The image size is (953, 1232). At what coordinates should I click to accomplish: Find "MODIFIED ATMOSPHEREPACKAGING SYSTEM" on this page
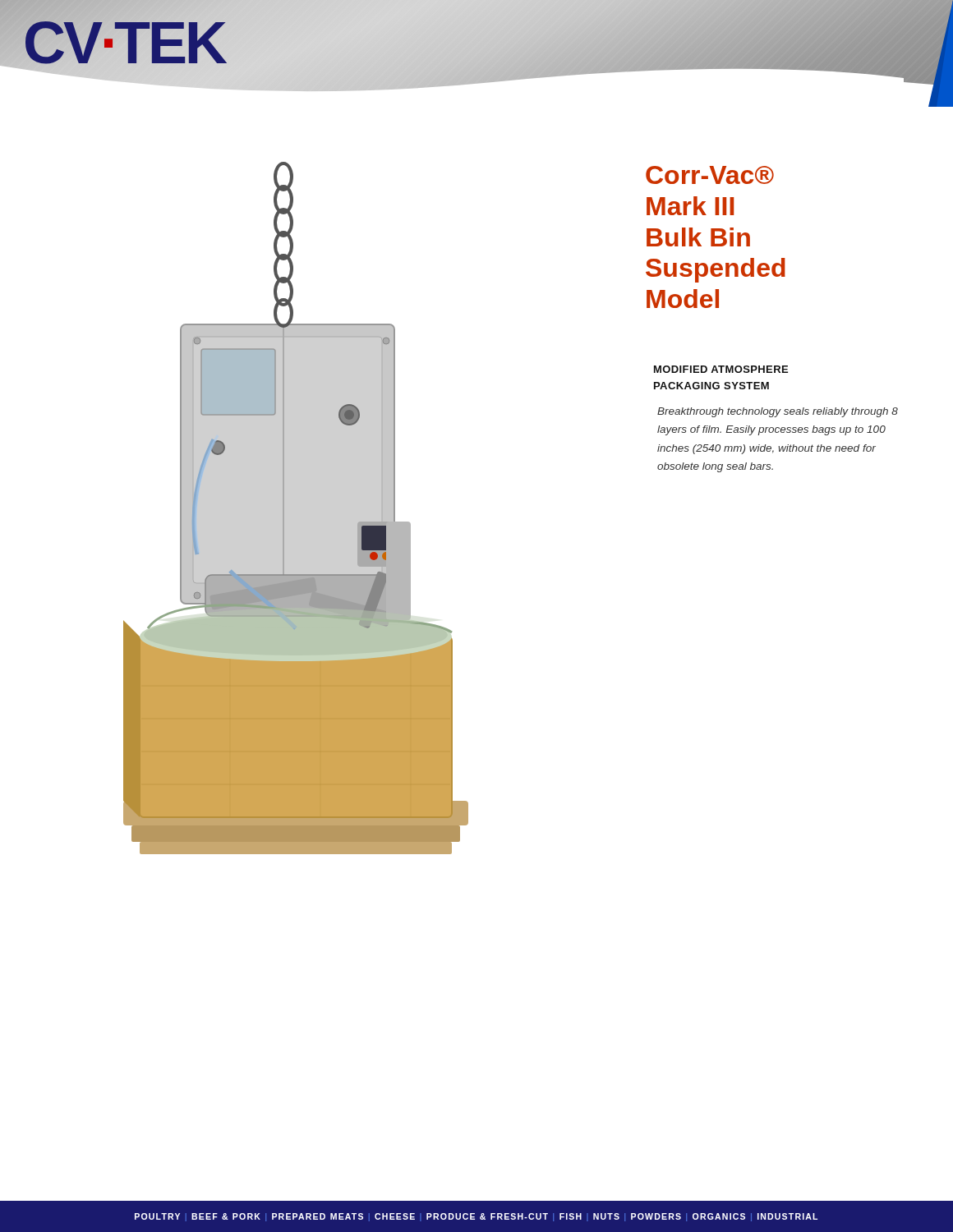click(780, 377)
